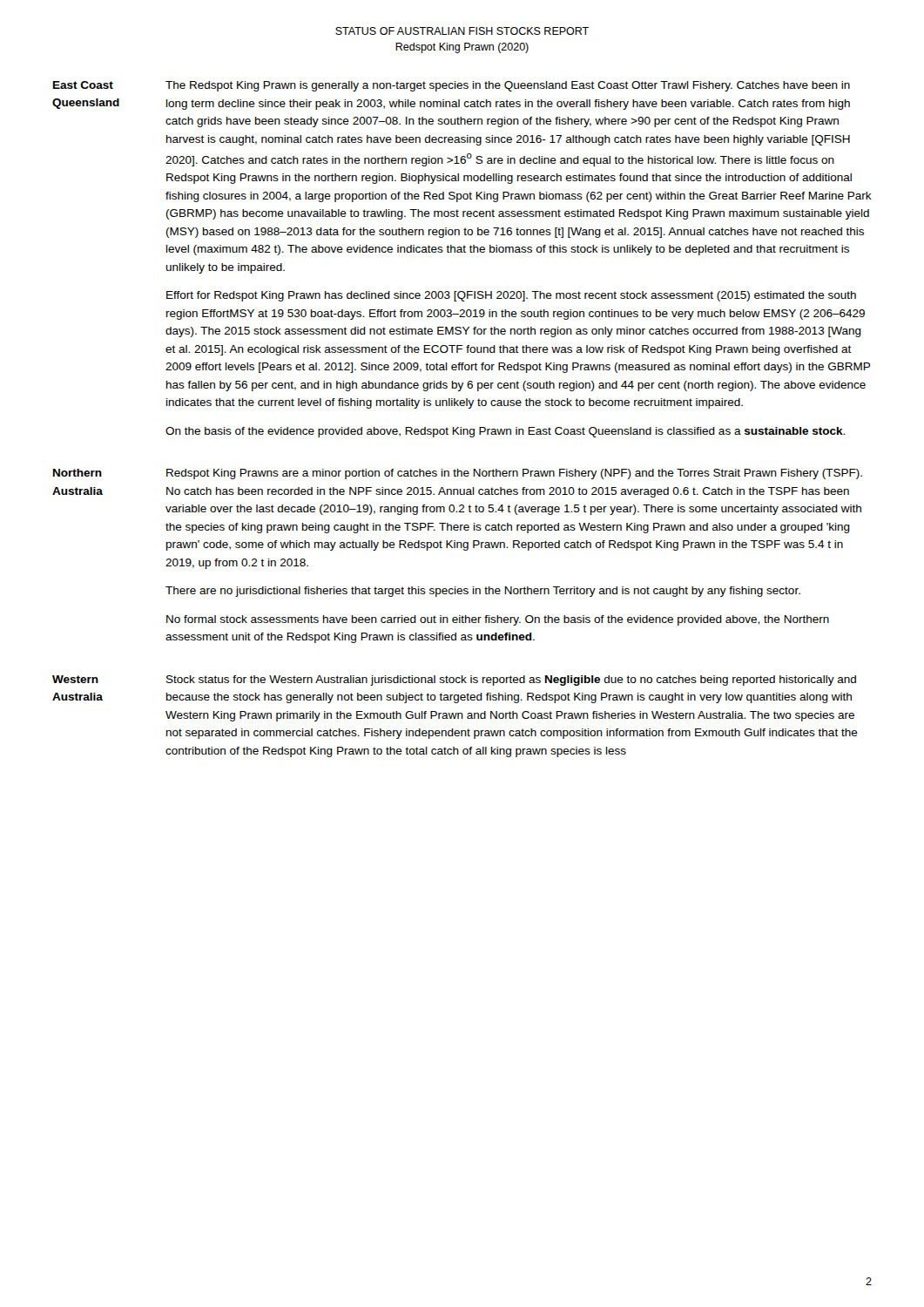
Task: Find the passage starting "There are no jurisdictional fisheries"
Action: pos(483,591)
